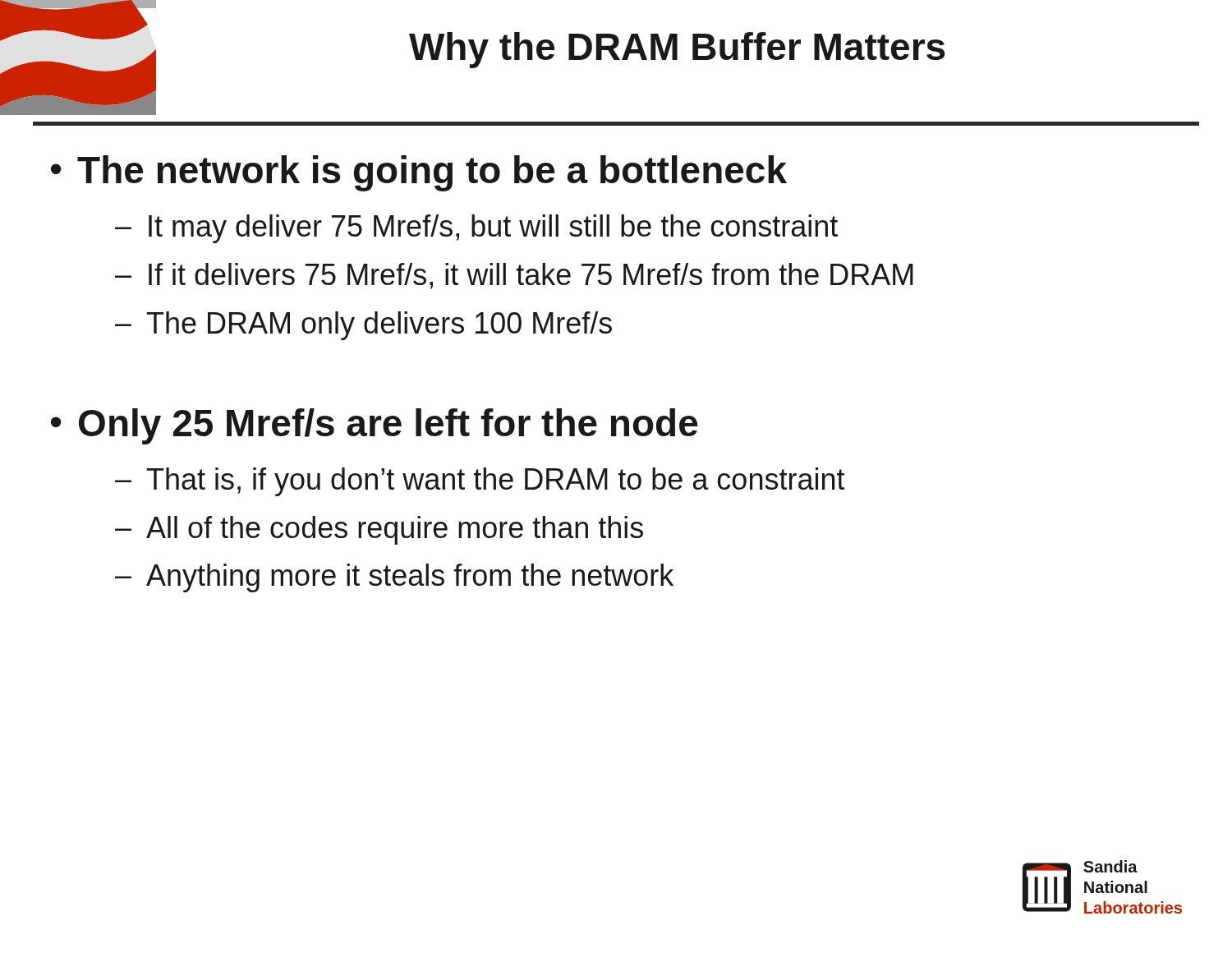Find the region starting "– If it delivers"
The height and width of the screenshot is (953, 1232).
[515, 276]
